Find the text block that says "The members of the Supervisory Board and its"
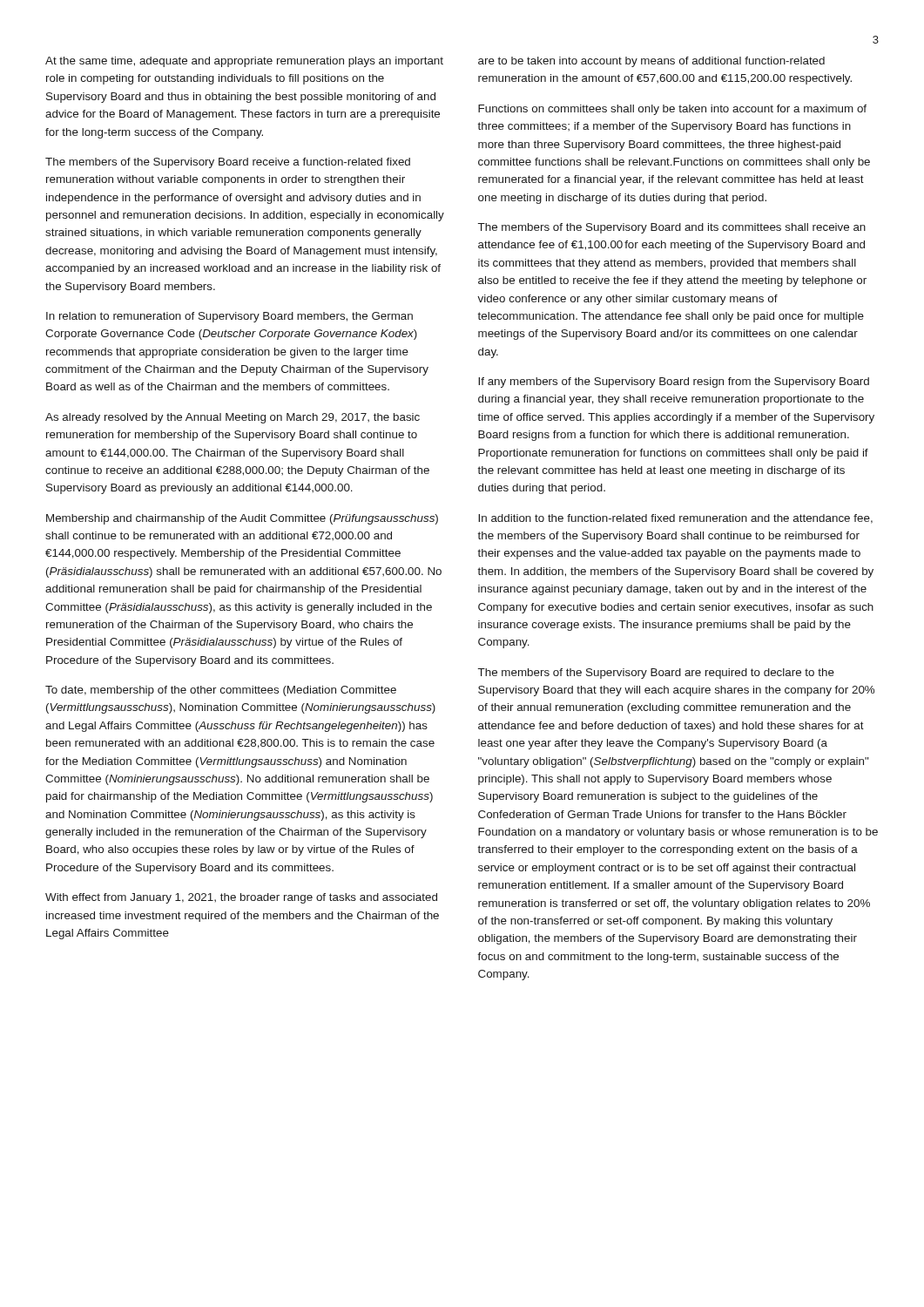Viewport: 924px width, 1307px height. (x=678, y=290)
